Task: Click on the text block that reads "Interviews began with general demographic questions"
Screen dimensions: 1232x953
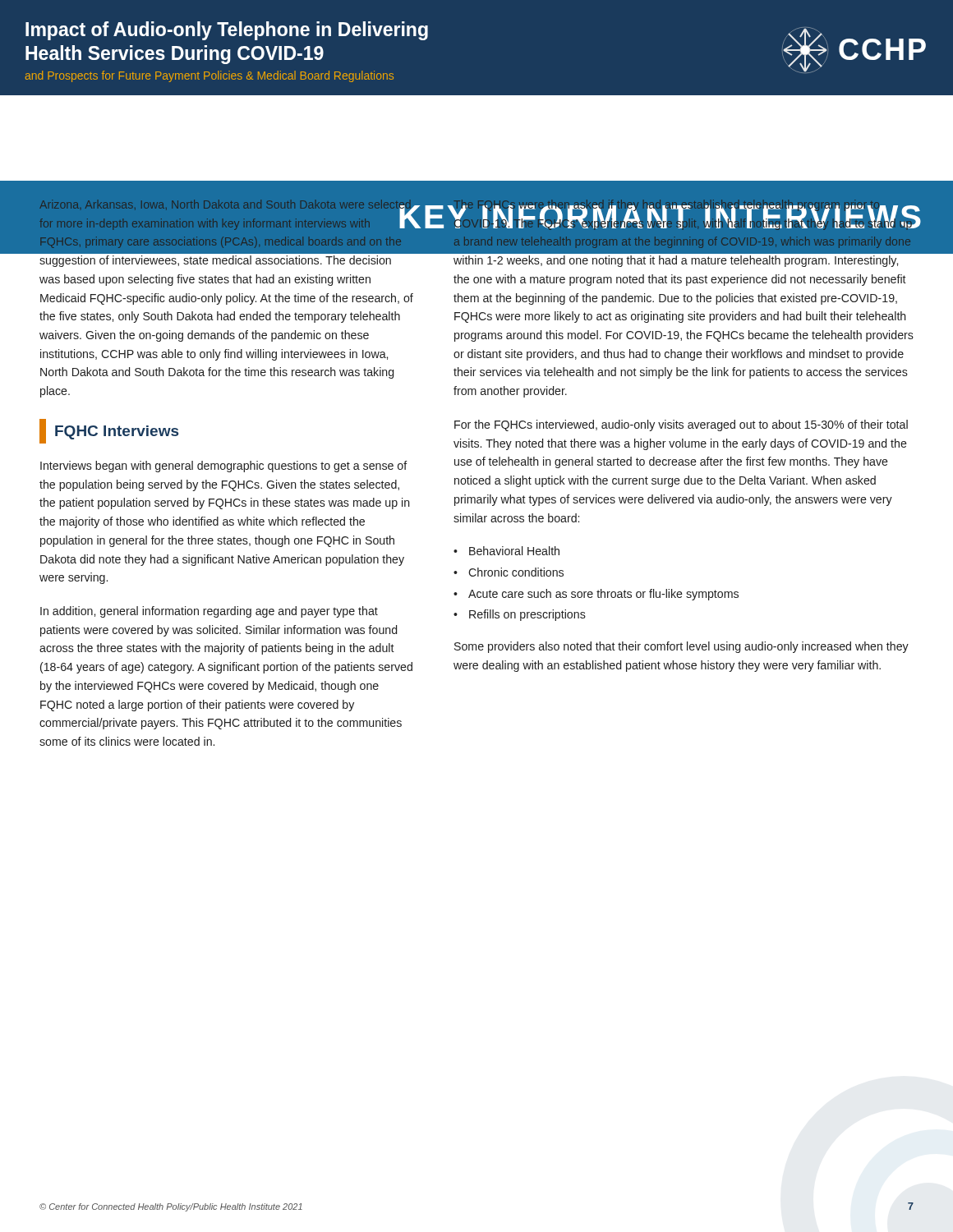Action: (x=225, y=522)
